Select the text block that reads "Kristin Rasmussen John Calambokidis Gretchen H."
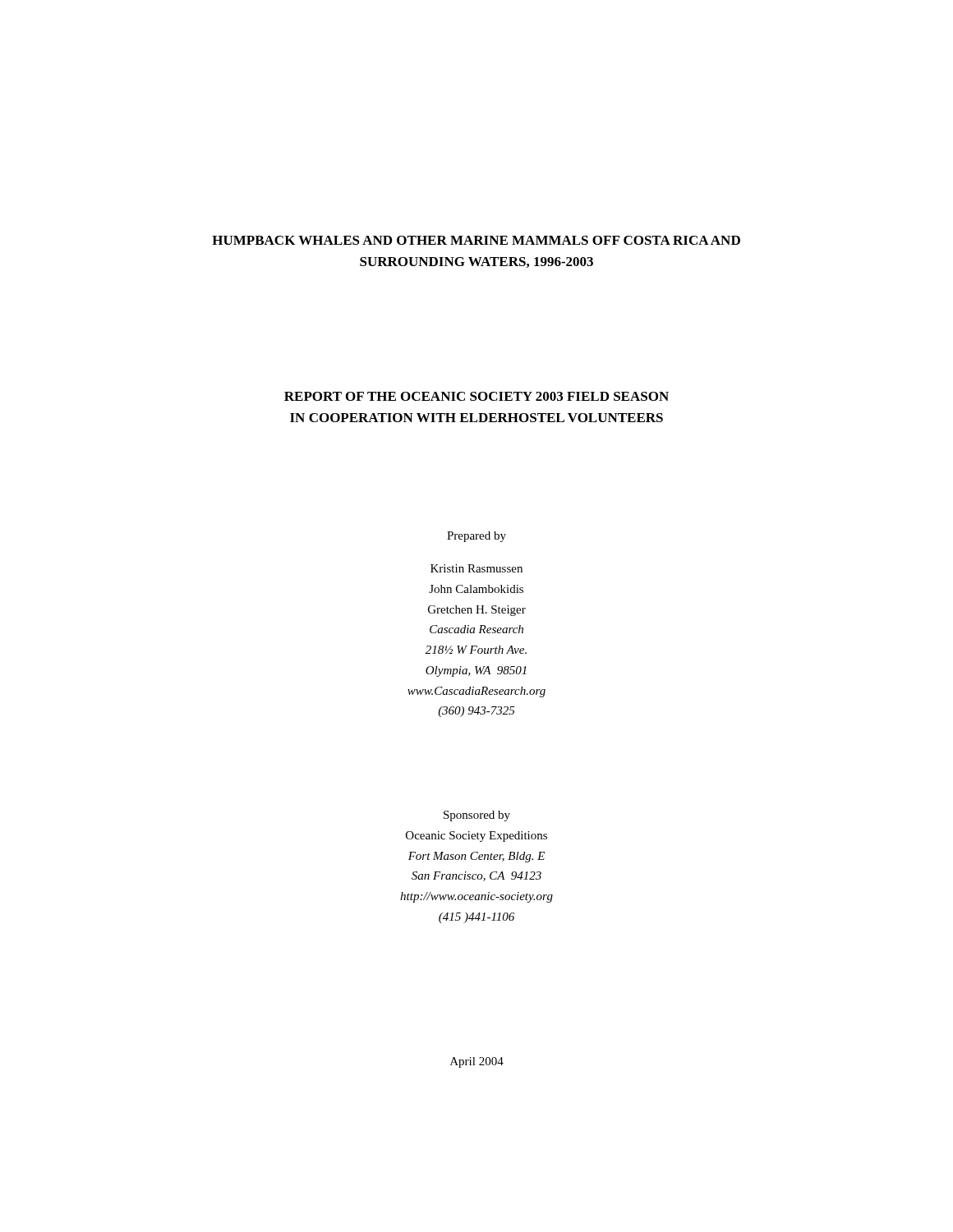 click(x=476, y=640)
